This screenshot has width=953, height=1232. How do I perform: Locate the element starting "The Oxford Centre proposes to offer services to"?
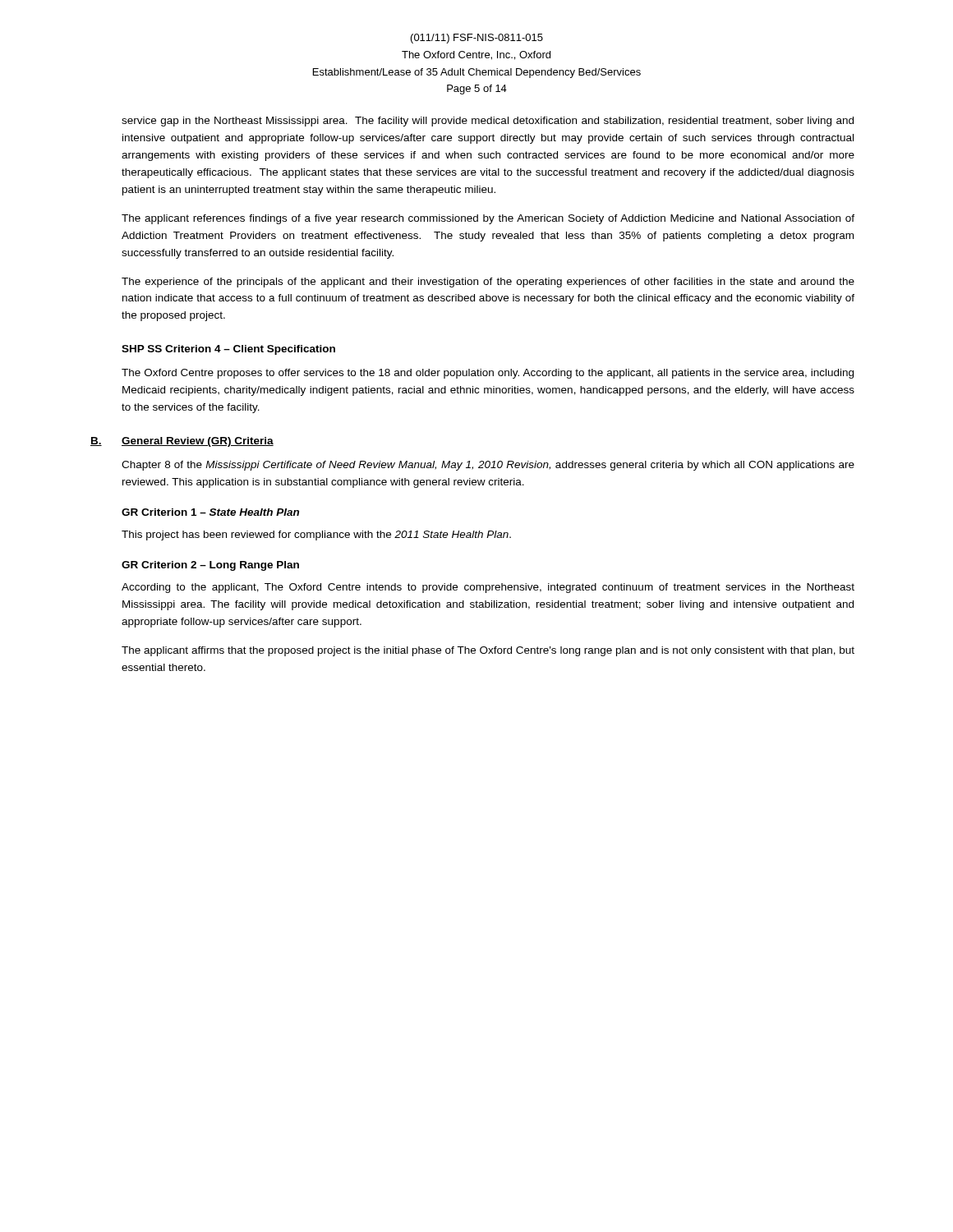(488, 390)
